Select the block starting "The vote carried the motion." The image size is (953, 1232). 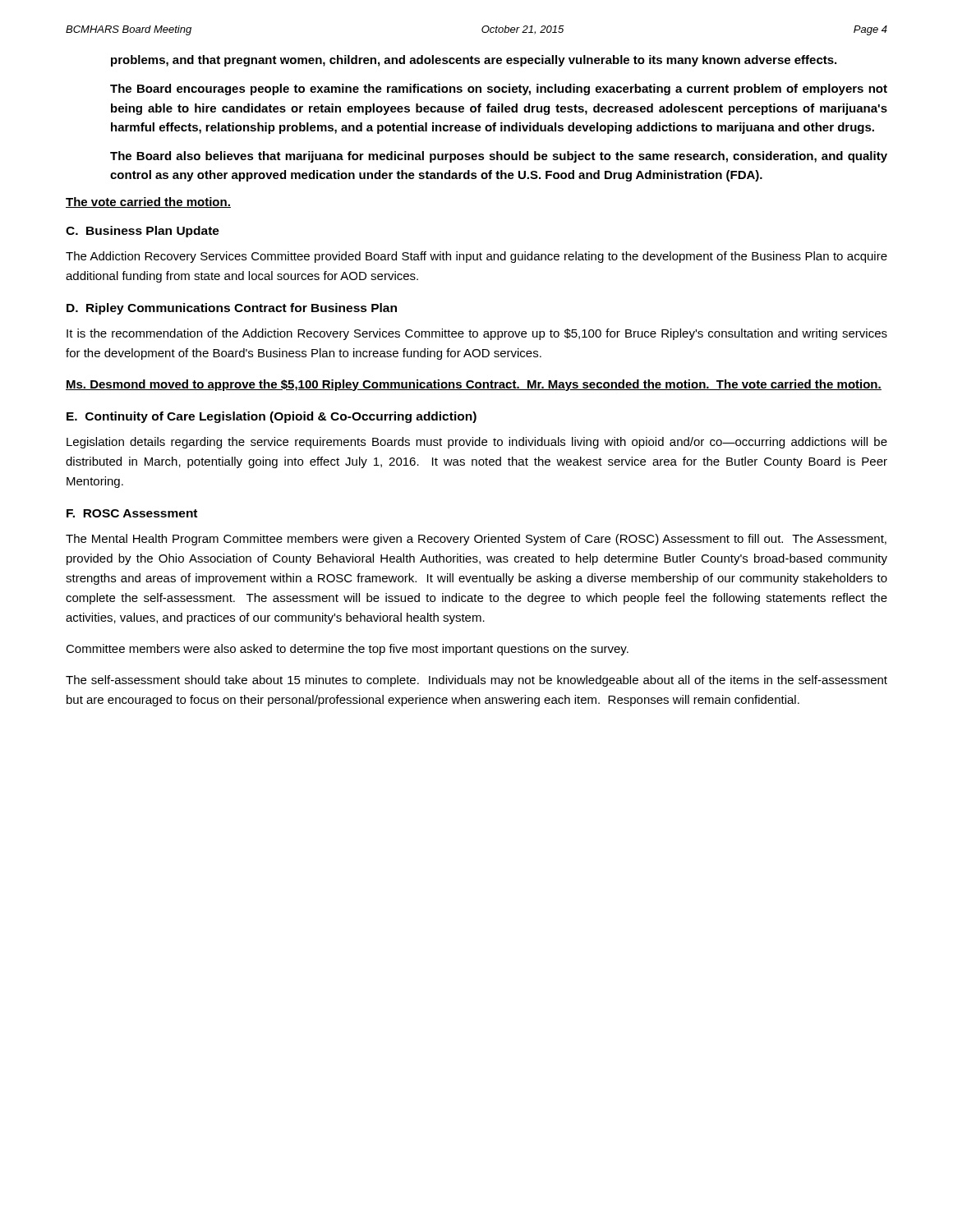click(x=148, y=201)
